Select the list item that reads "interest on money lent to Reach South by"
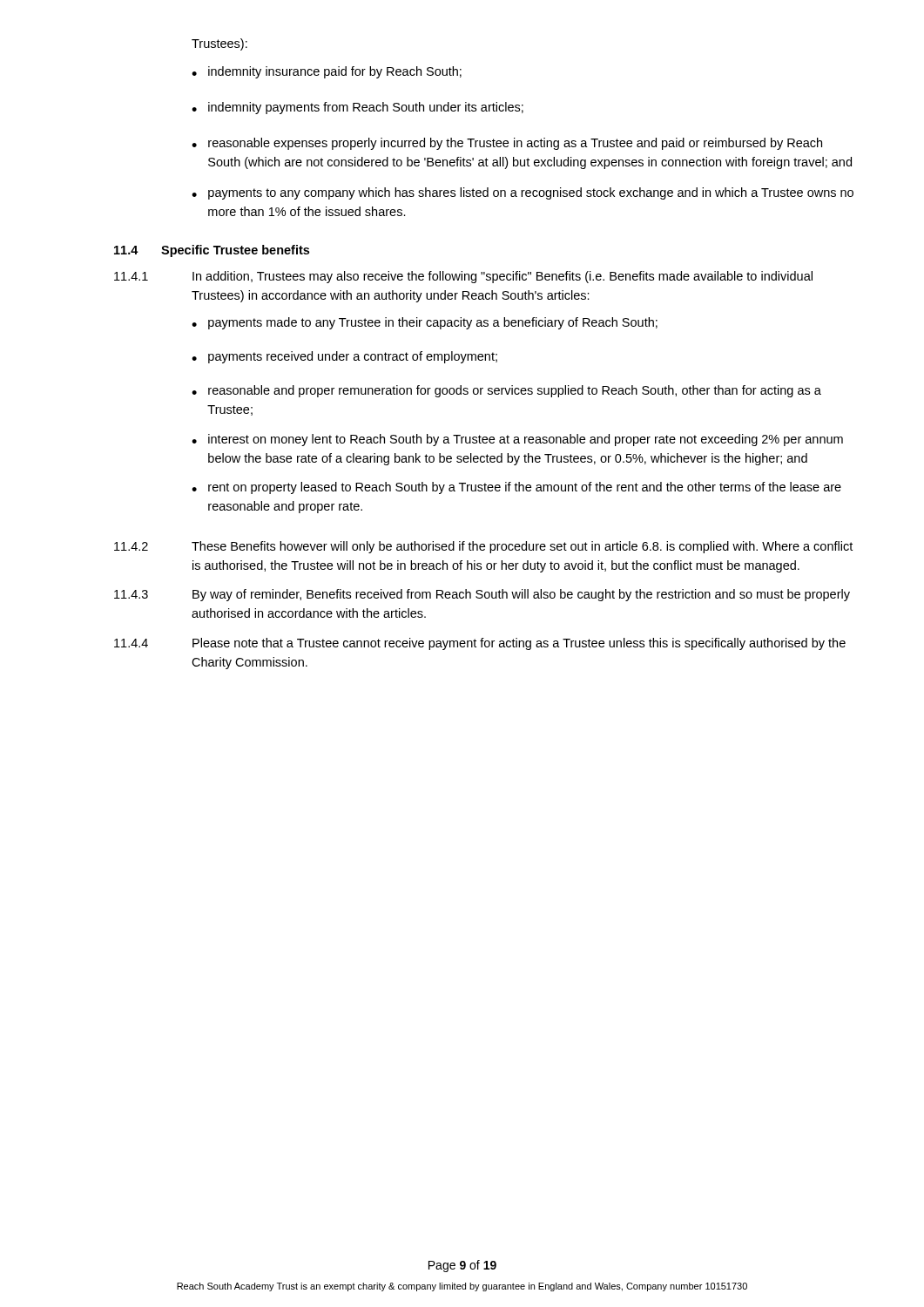Viewport: 924px width, 1307px height. pos(526,448)
